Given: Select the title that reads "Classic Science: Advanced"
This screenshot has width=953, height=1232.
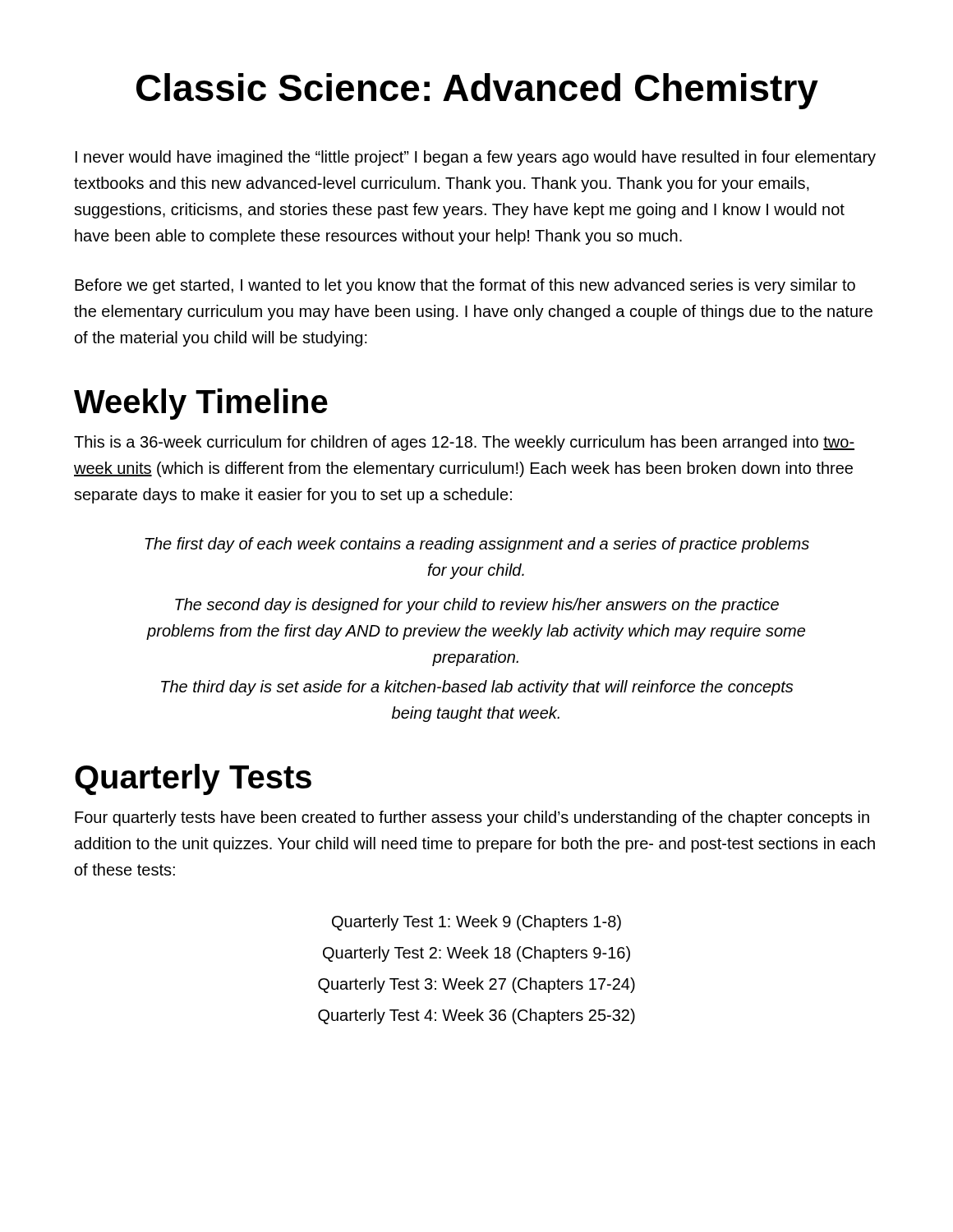Looking at the screenshot, I should [x=476, y=88].
